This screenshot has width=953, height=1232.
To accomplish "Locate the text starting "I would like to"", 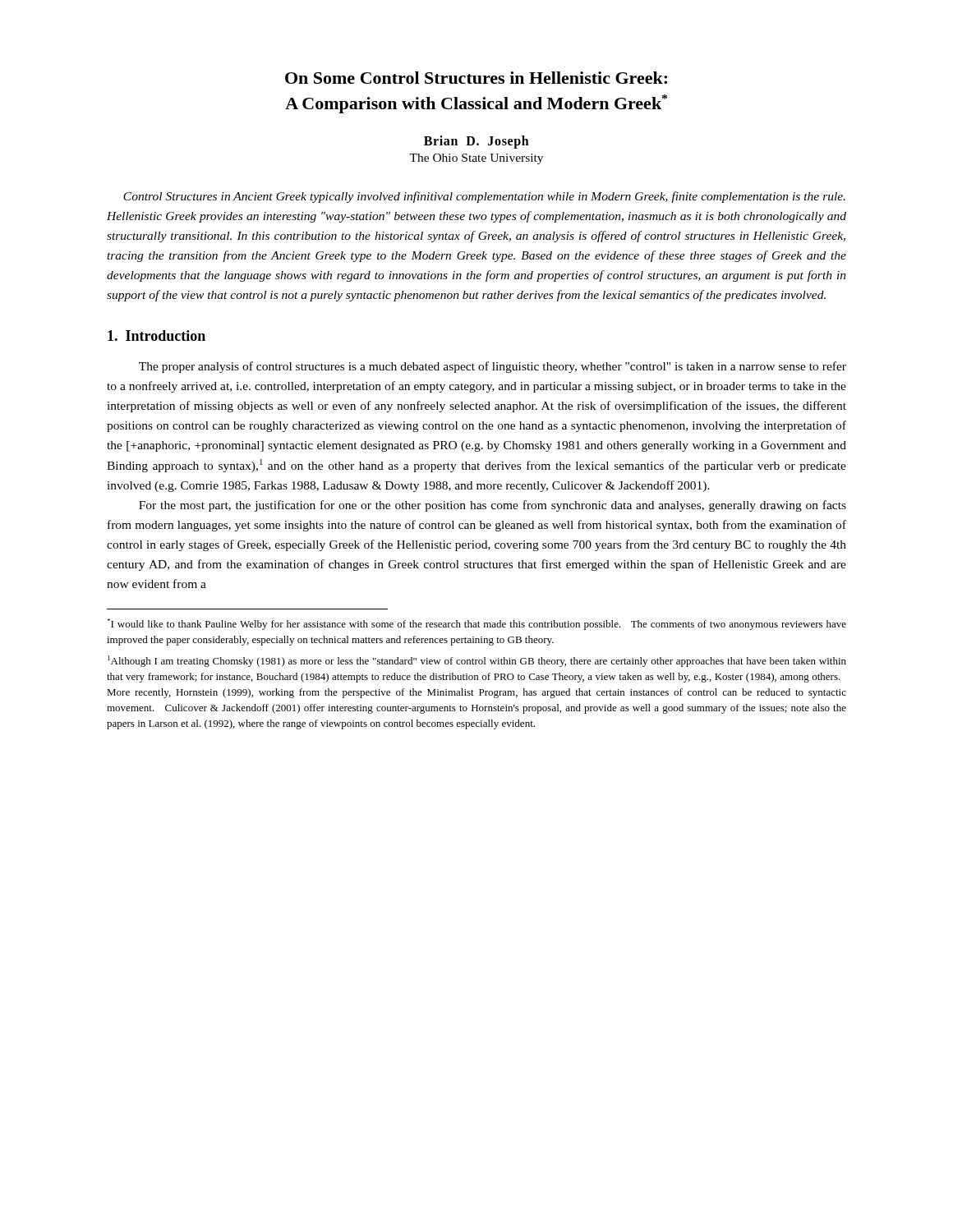I will point(476,631).
